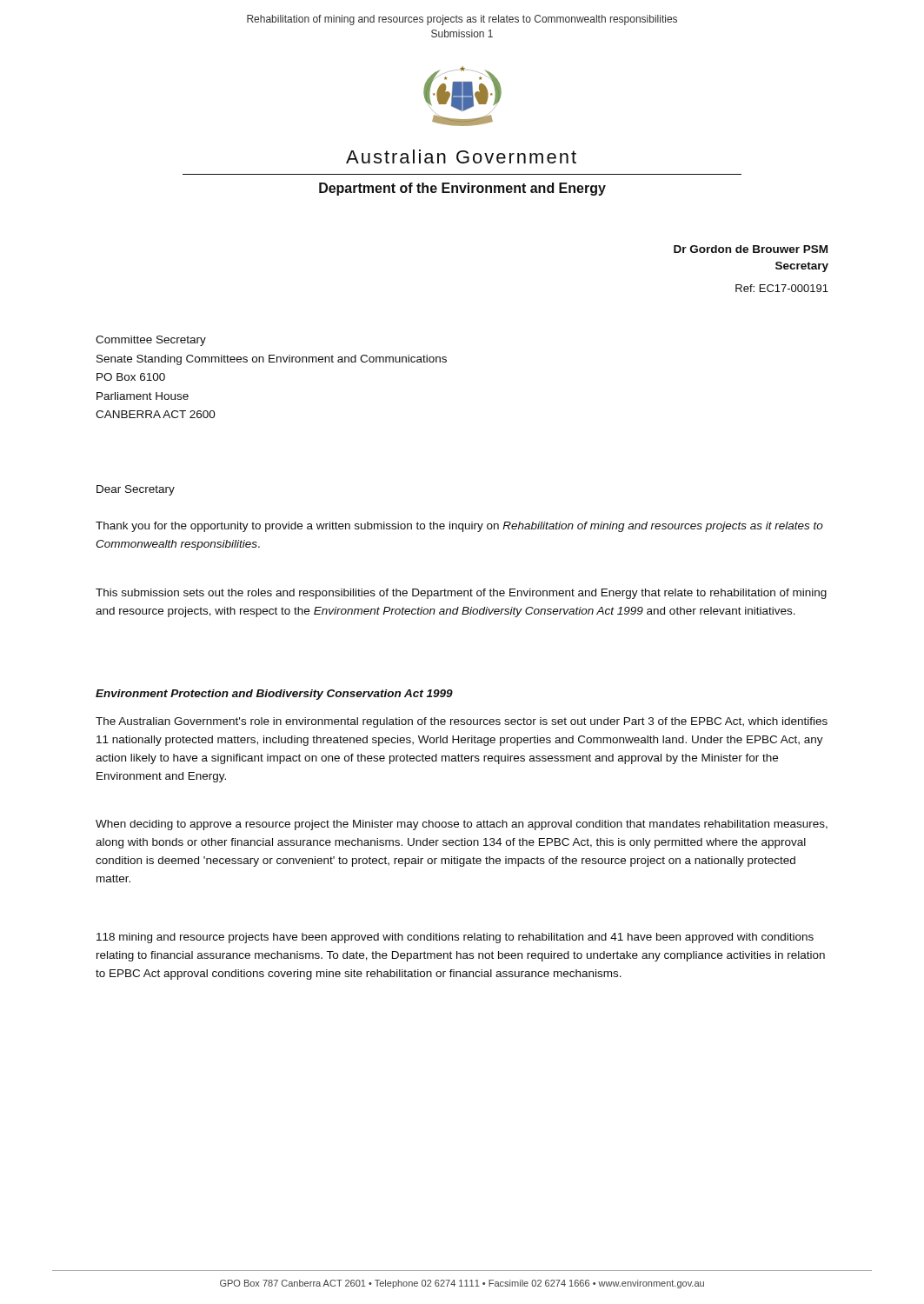Click on the text starting "Department of the Environment and Energy"
This screenshot has height=1304, width=924.
462,188
